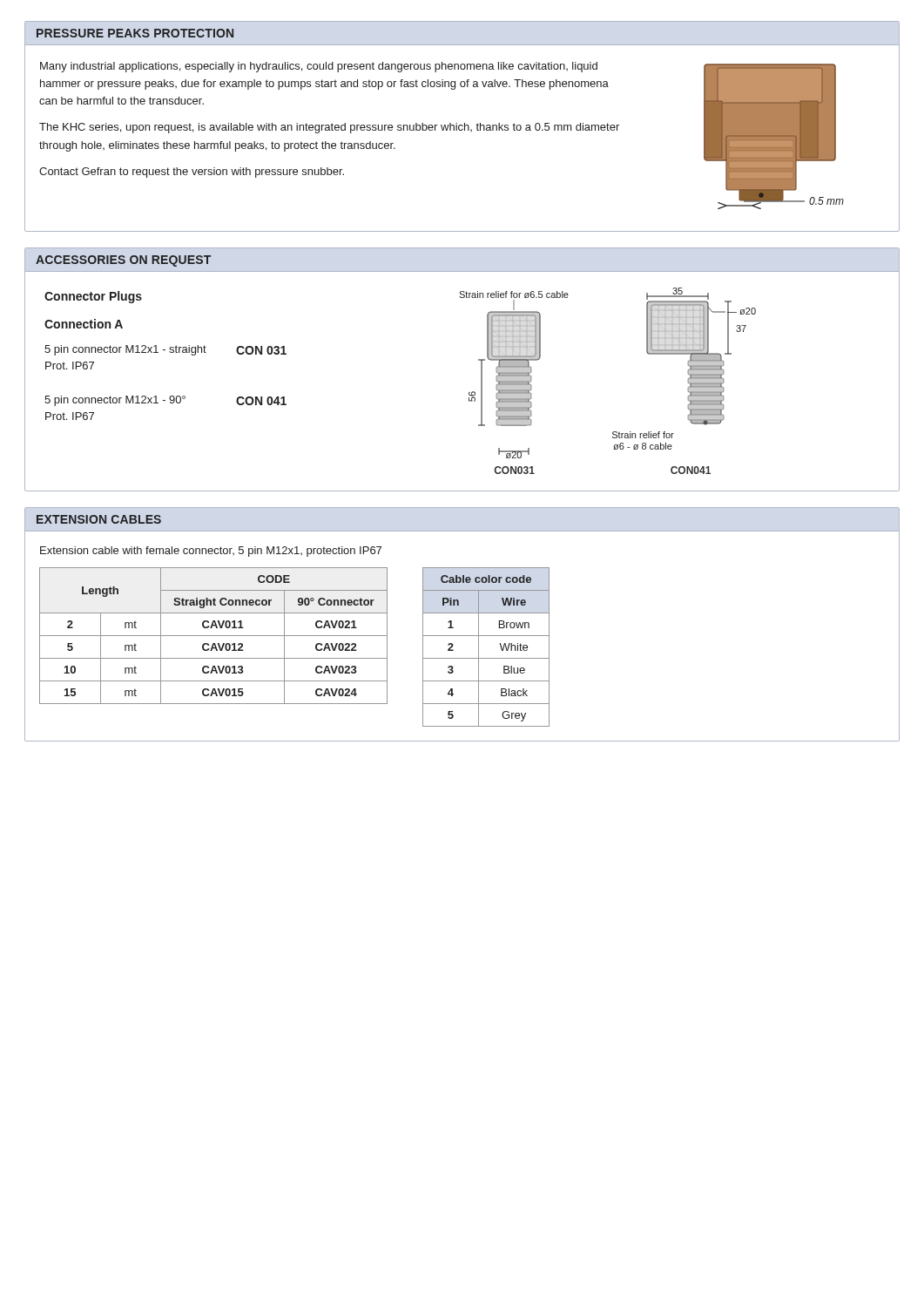Find "CON 041" on this page
Screen dimensions: 1307x924
[261, 401]
